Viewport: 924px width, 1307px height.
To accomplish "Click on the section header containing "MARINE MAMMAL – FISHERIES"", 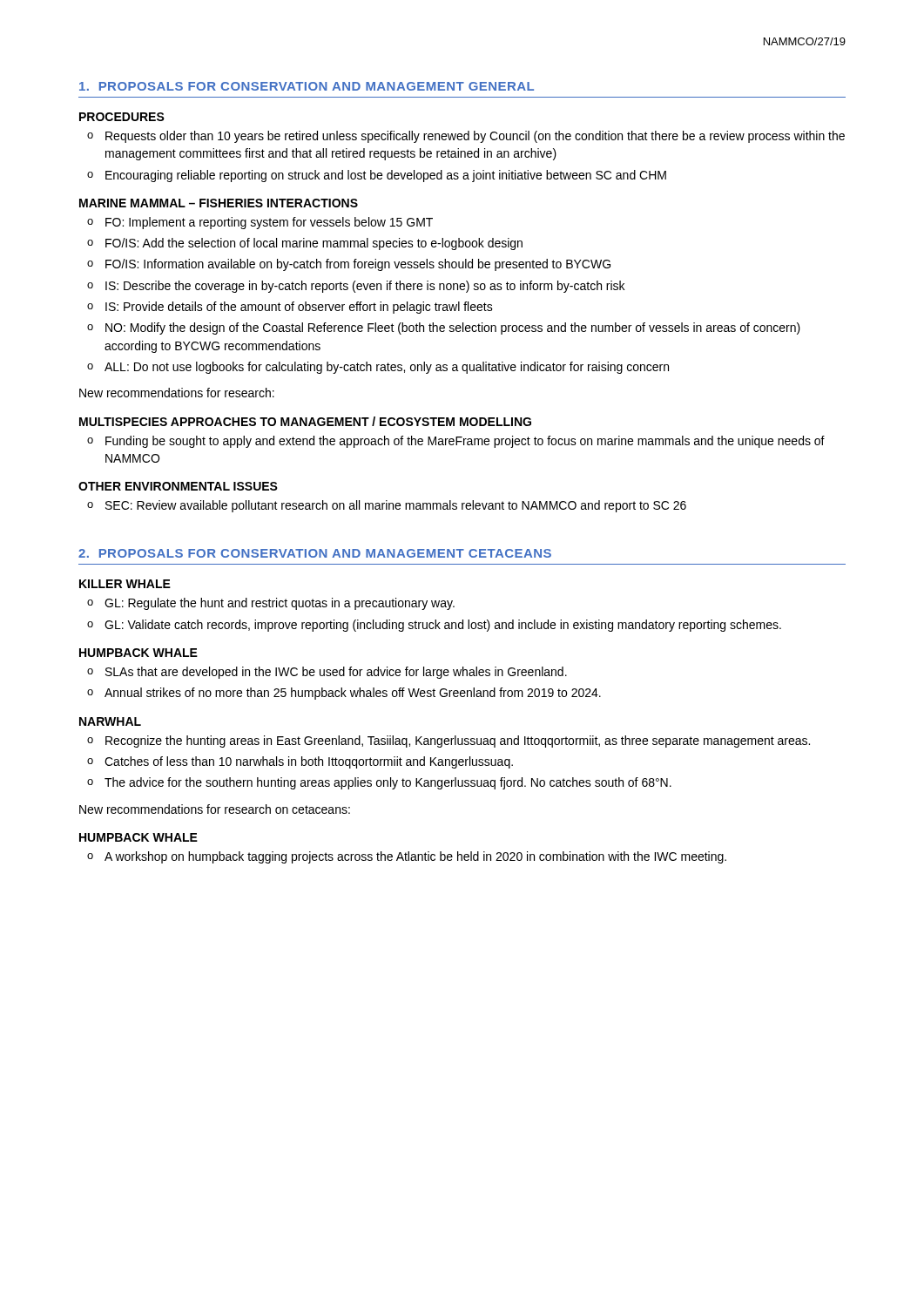I will click(219, 203).
